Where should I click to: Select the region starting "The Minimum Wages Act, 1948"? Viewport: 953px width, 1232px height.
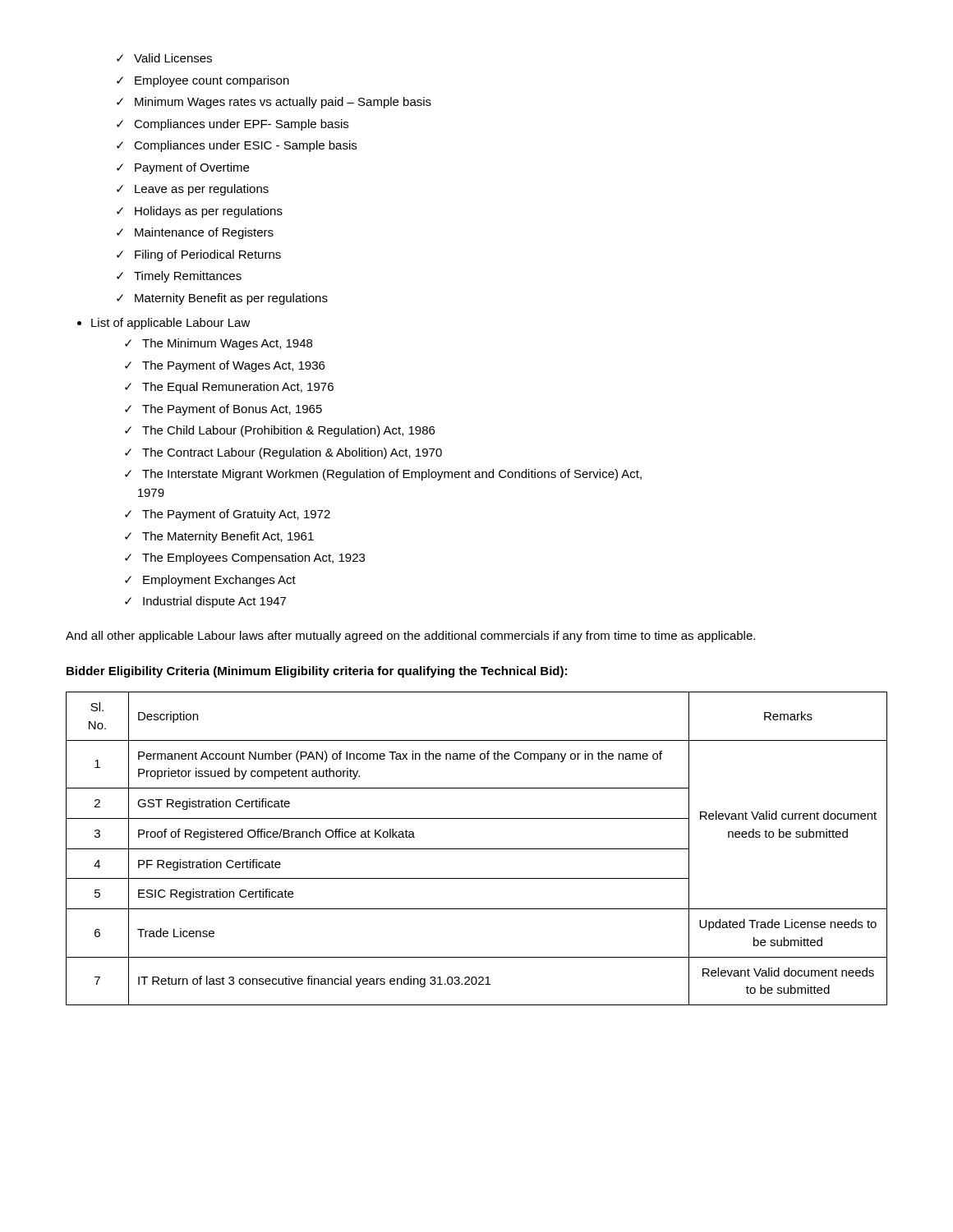219,344
